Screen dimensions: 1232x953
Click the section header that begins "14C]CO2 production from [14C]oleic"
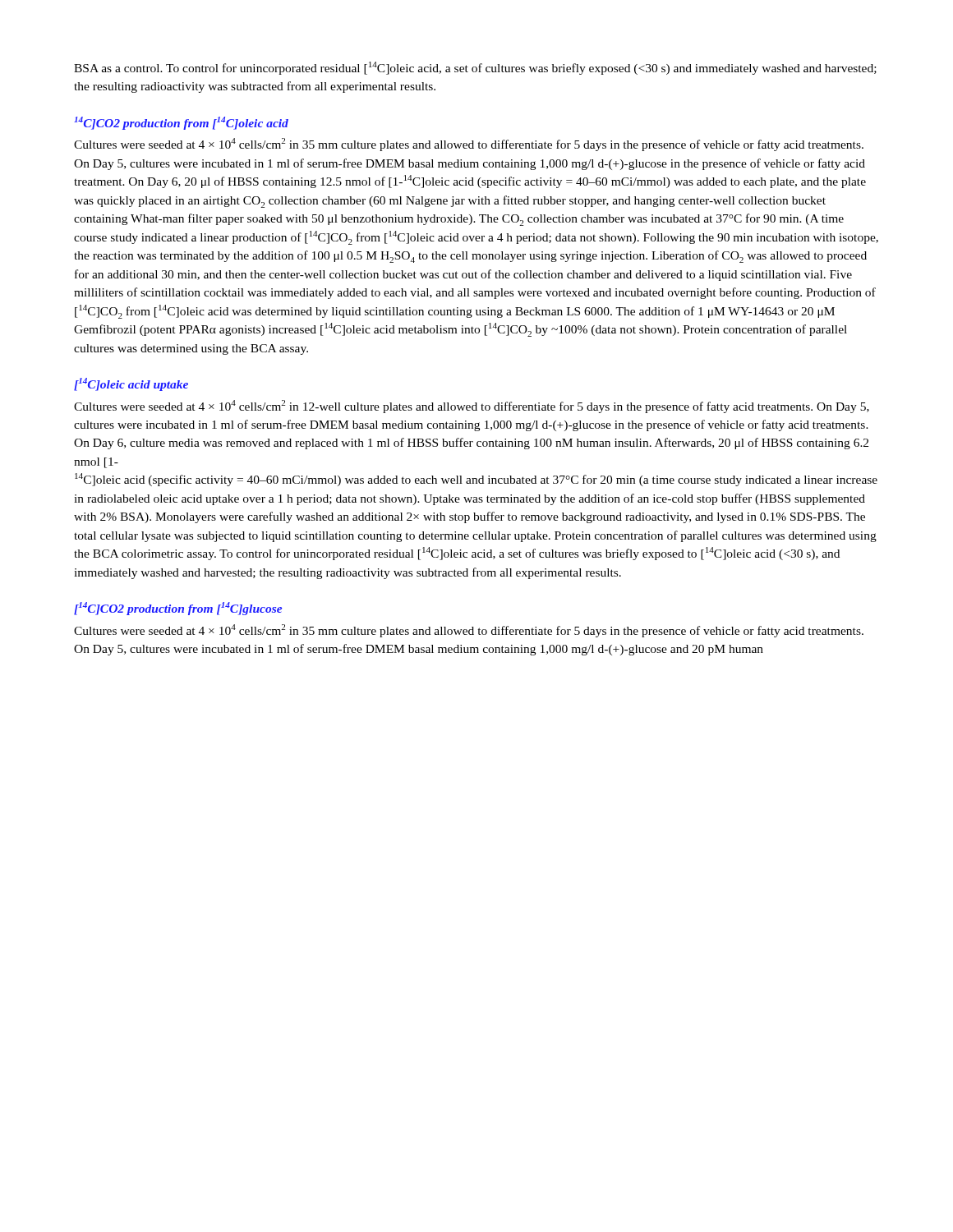[x=181, y=122]
